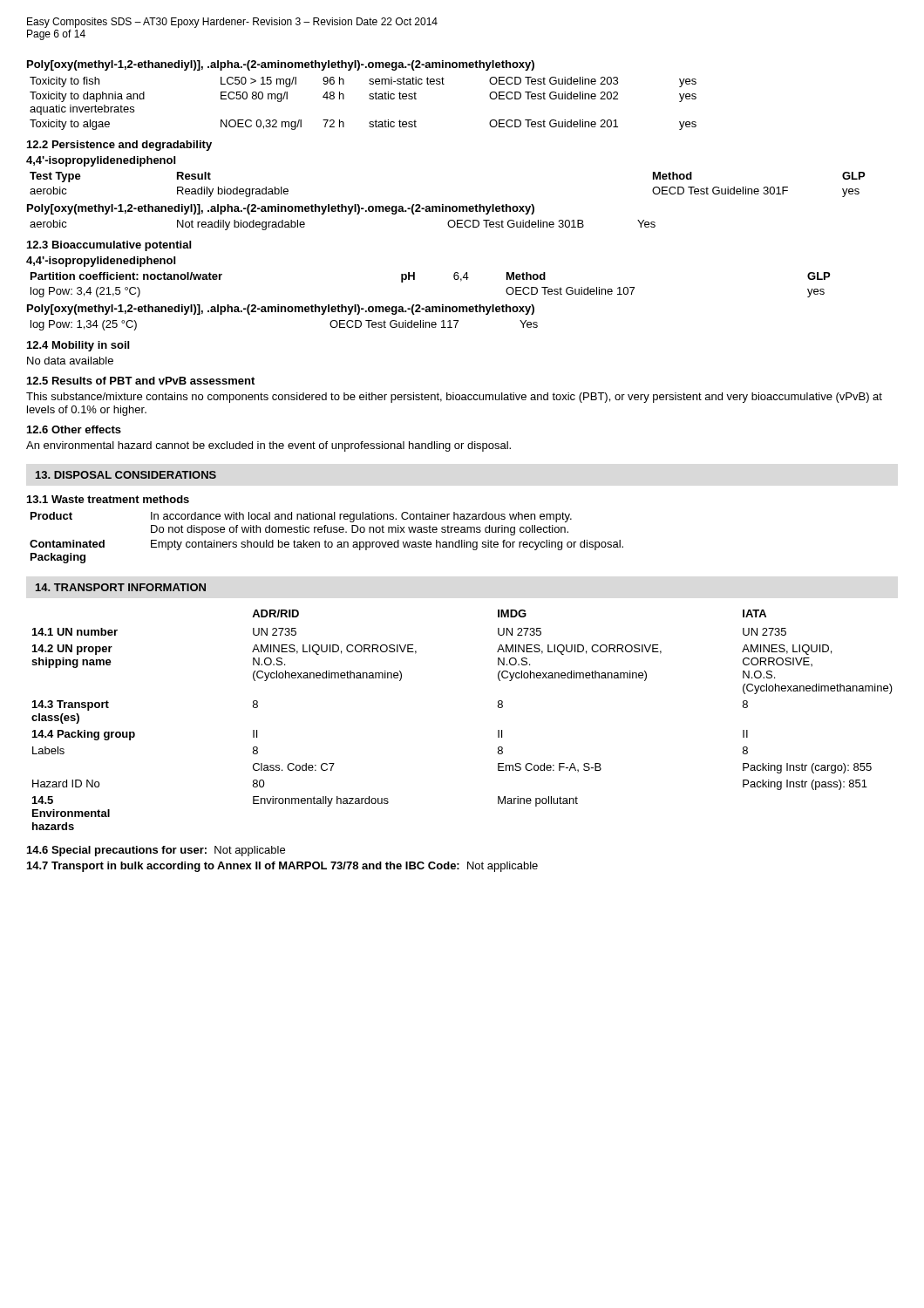Point to the block starting "4,4'-isopropylidenediphenol Test Type Result"
Screen dimensions: 1308x924
pyautogui.click(x=101, y=161)
